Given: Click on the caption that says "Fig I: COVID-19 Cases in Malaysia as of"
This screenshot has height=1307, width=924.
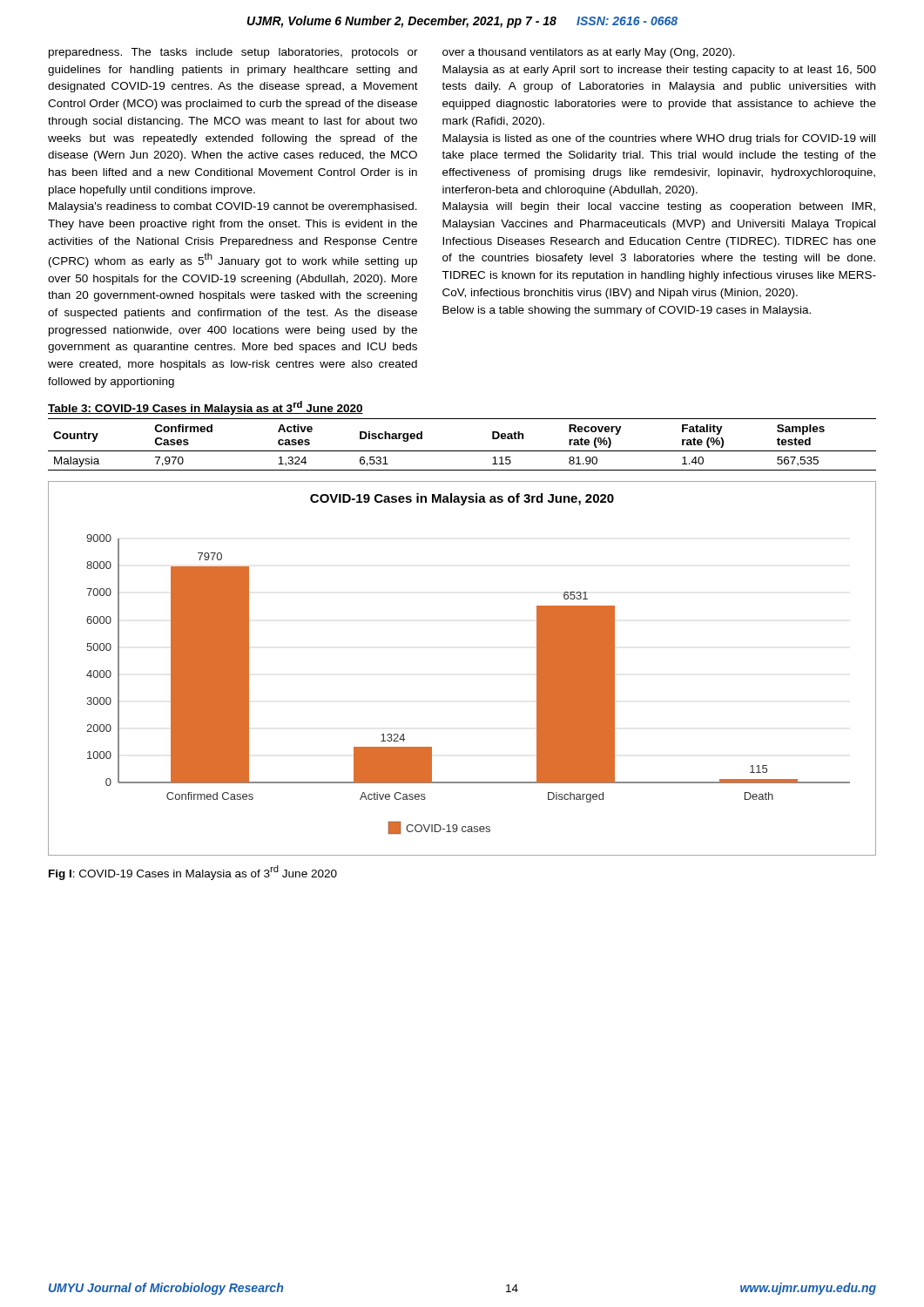Looking at the screenshot, I should point(192,872).
